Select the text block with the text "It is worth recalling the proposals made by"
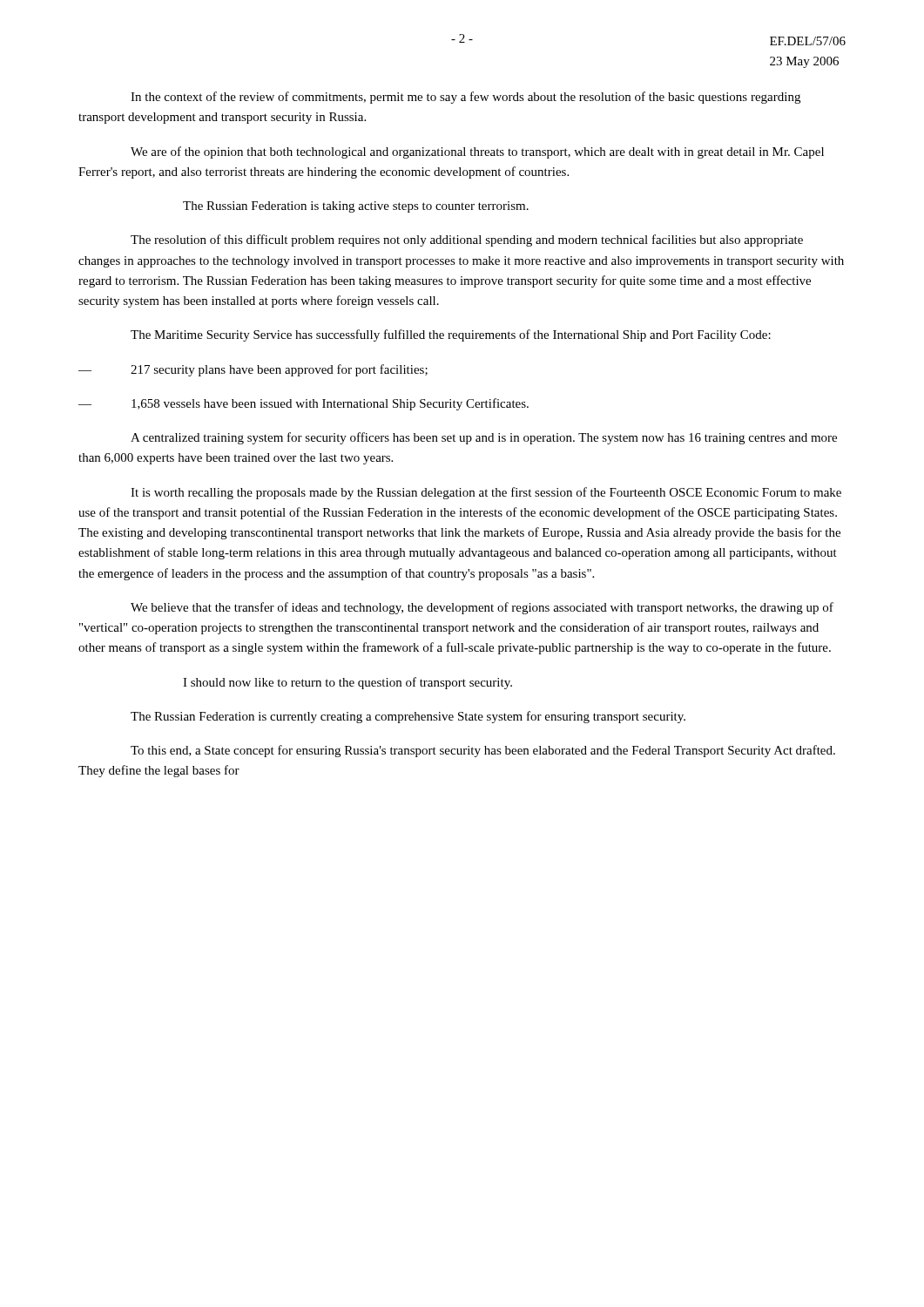 (x=460, y=532)
